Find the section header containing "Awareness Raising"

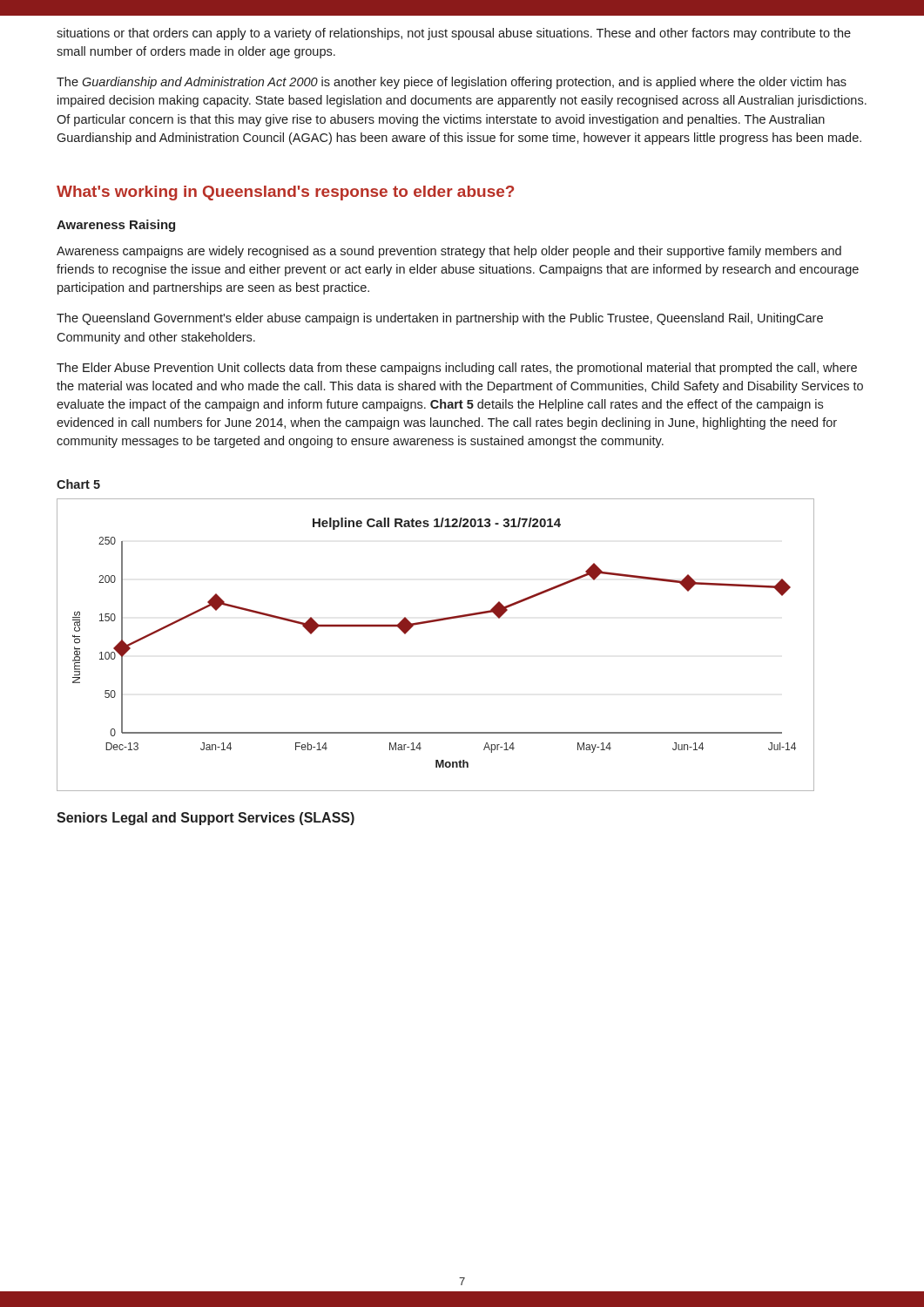coord(116,224)
